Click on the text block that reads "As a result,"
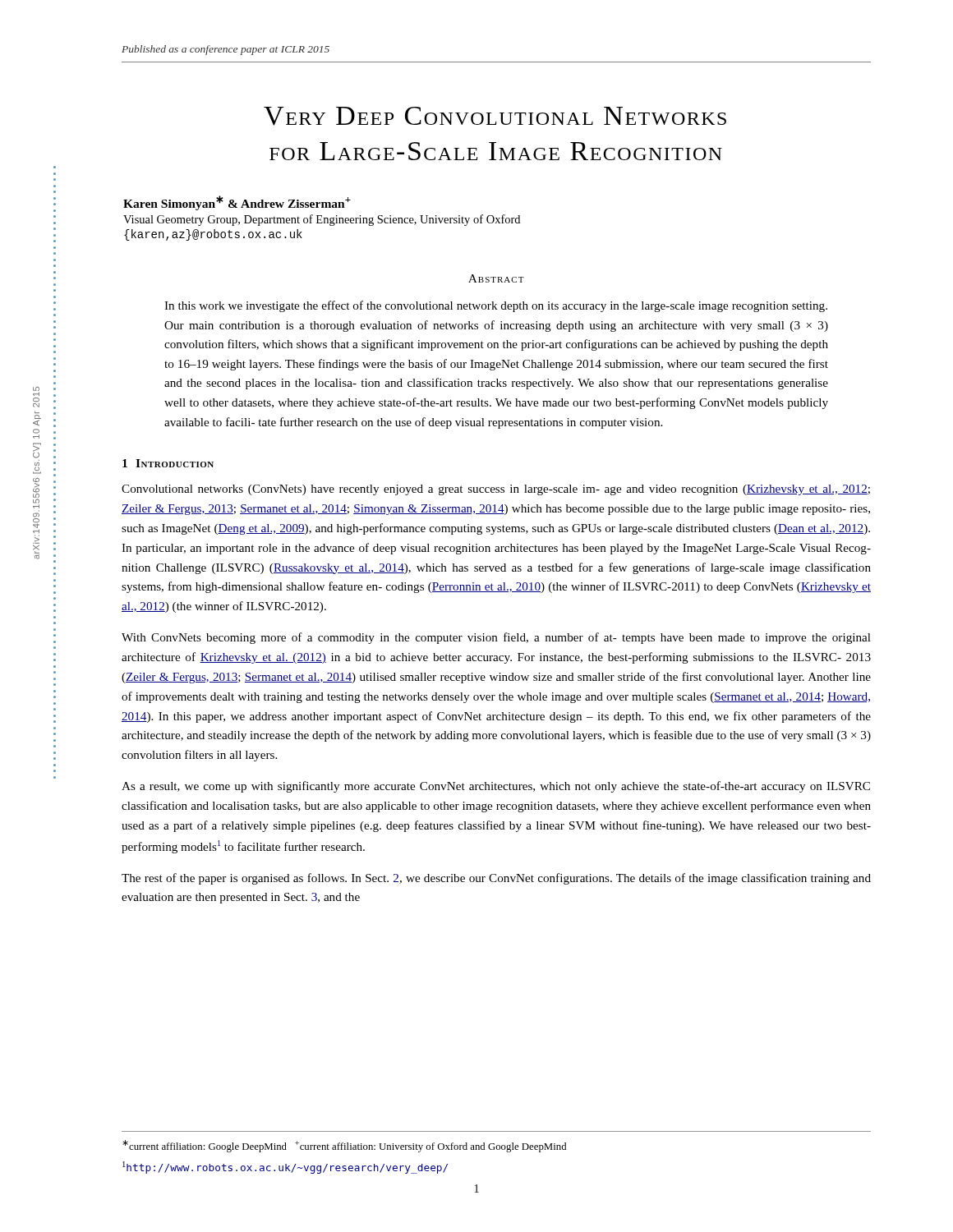The width and height of the screenshot is (953, 1232). click(x=496, y=816)
